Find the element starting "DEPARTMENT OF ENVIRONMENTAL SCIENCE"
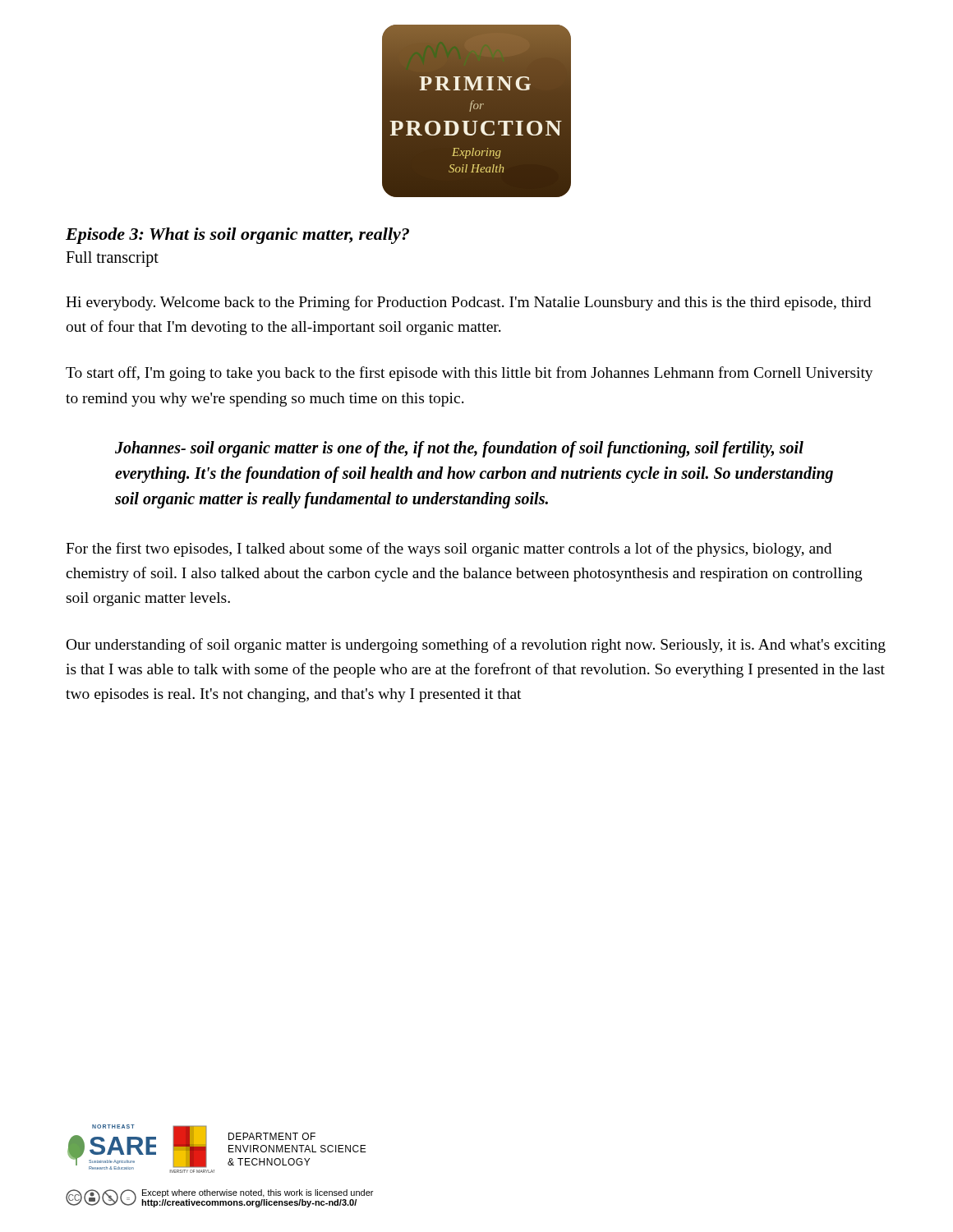 [297, 1150]
